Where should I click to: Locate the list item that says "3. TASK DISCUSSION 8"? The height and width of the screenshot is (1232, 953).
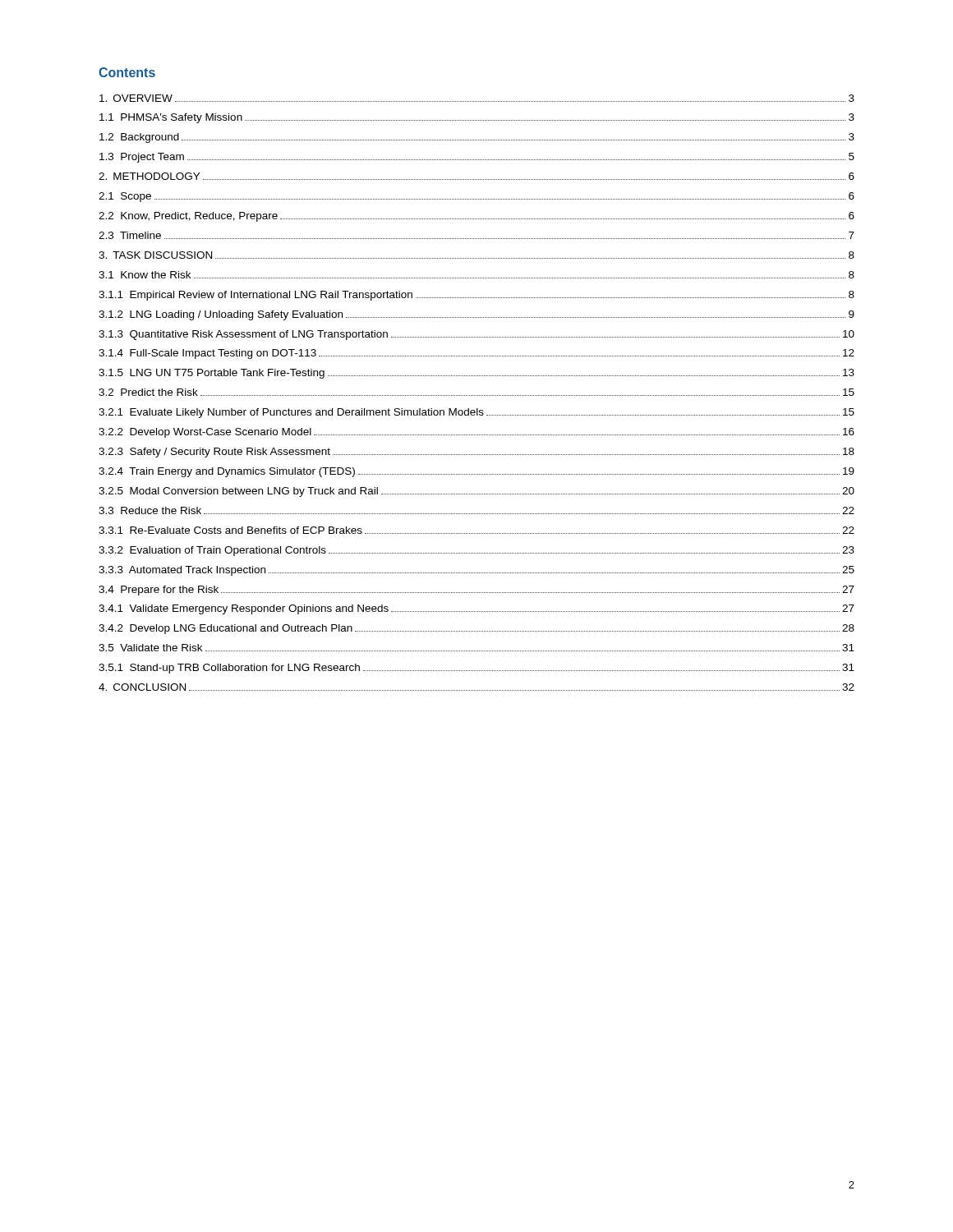coord(476,256)
